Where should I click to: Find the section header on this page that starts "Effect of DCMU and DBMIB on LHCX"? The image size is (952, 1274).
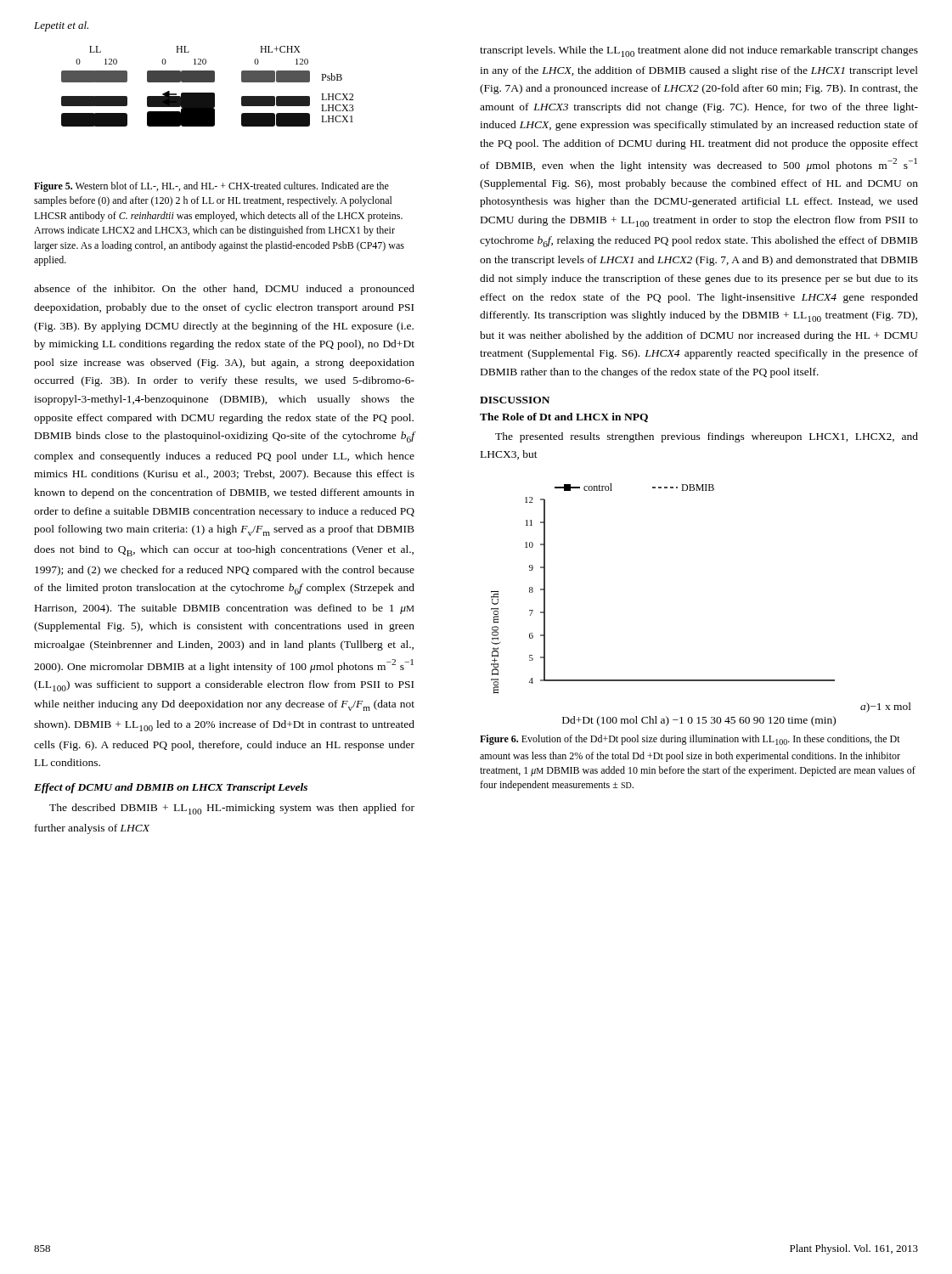pyautogui.click(x=171, y=787)
